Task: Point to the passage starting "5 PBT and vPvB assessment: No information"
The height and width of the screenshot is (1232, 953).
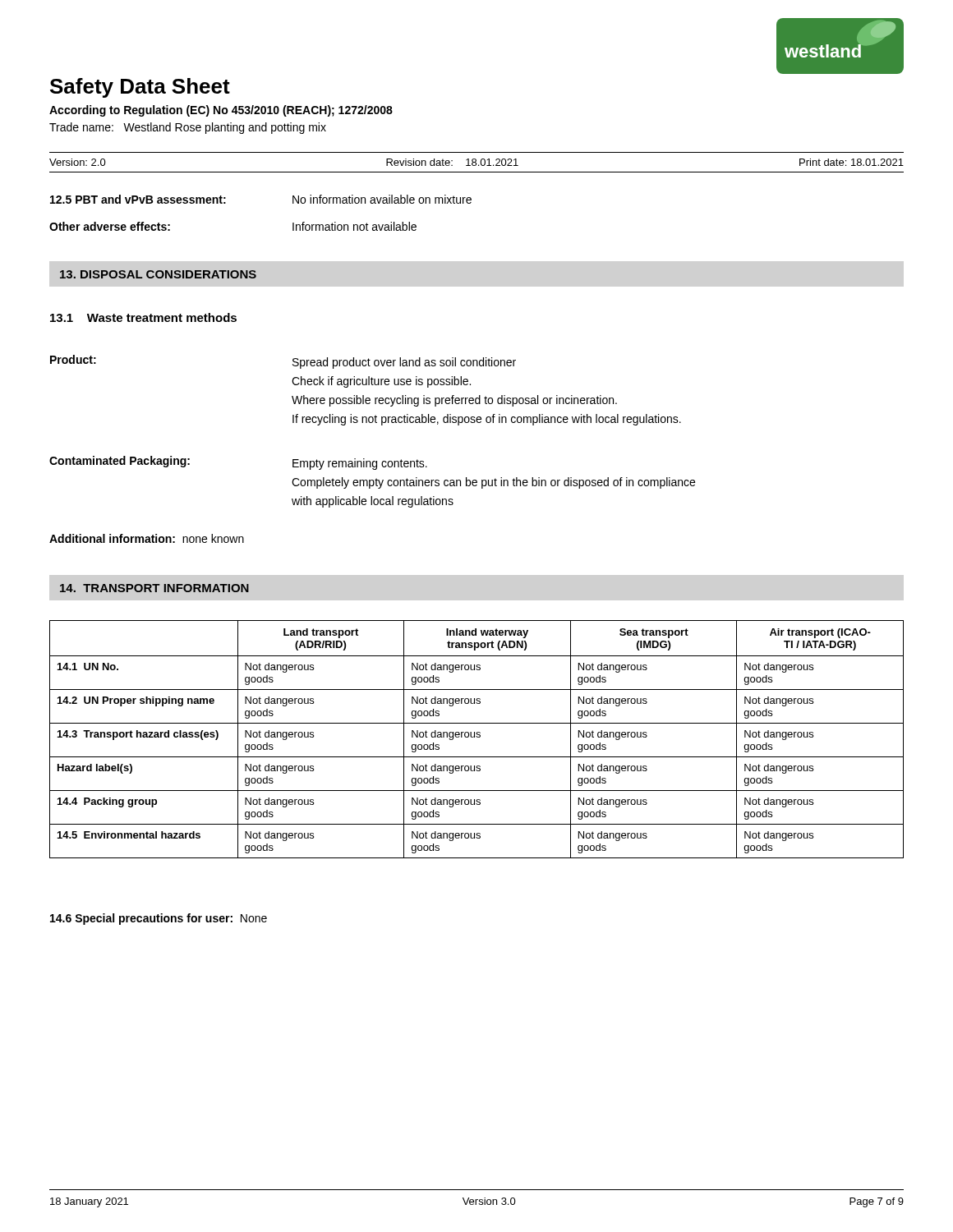Action: [x=138, y=198]
